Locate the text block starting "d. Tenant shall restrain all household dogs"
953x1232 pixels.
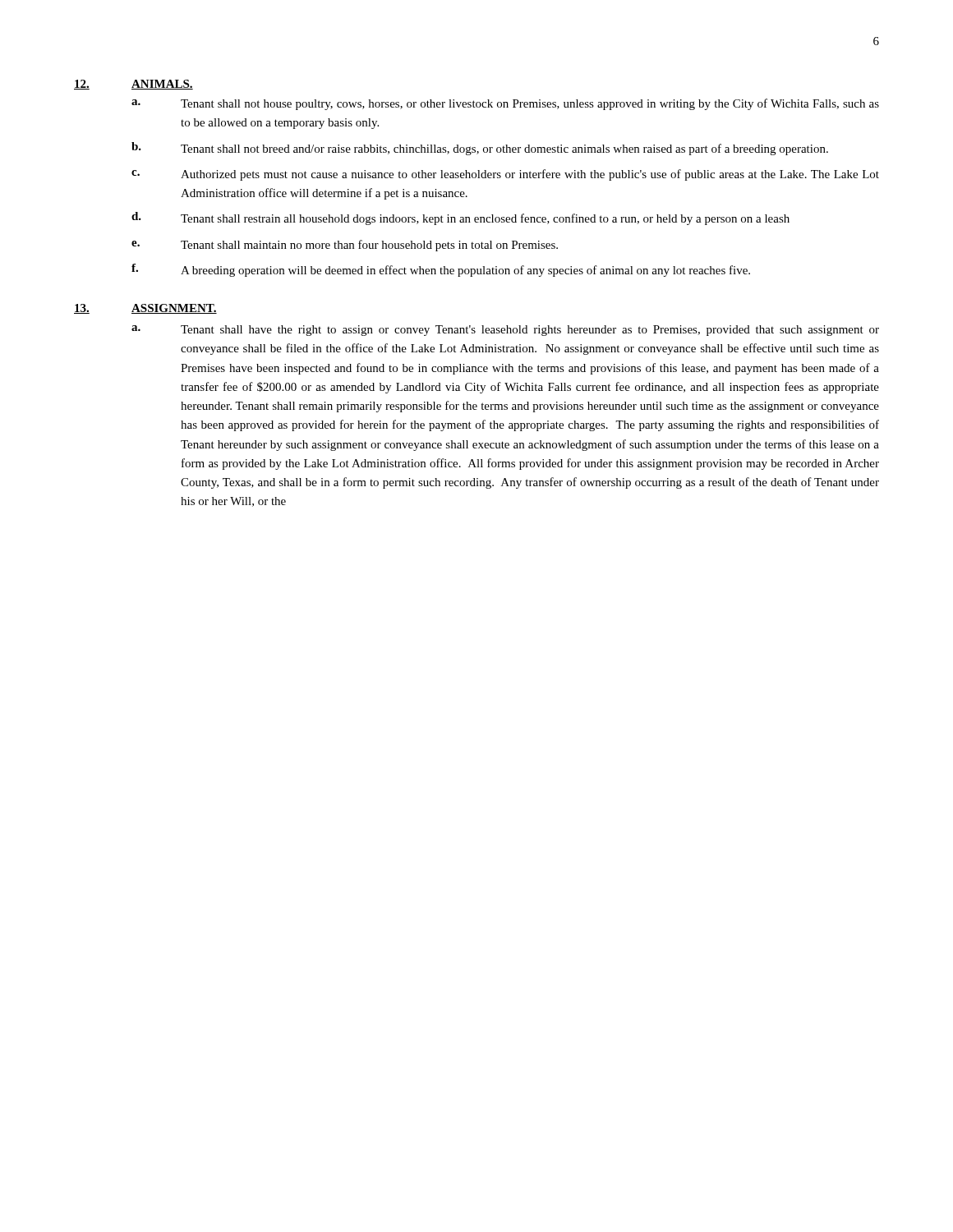(x=505, y=219)
